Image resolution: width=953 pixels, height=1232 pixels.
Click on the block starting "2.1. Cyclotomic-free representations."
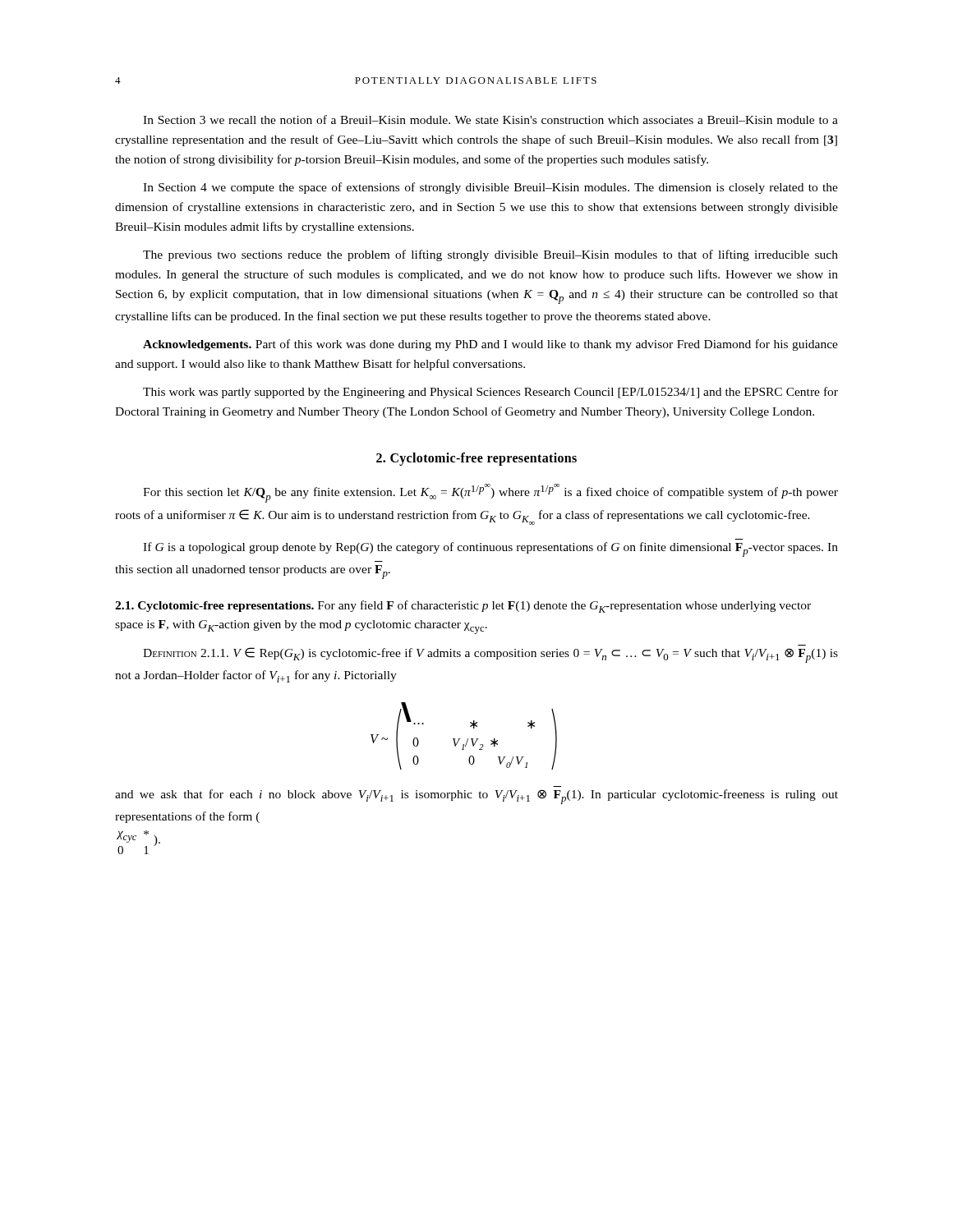click(x=463, y=616)
